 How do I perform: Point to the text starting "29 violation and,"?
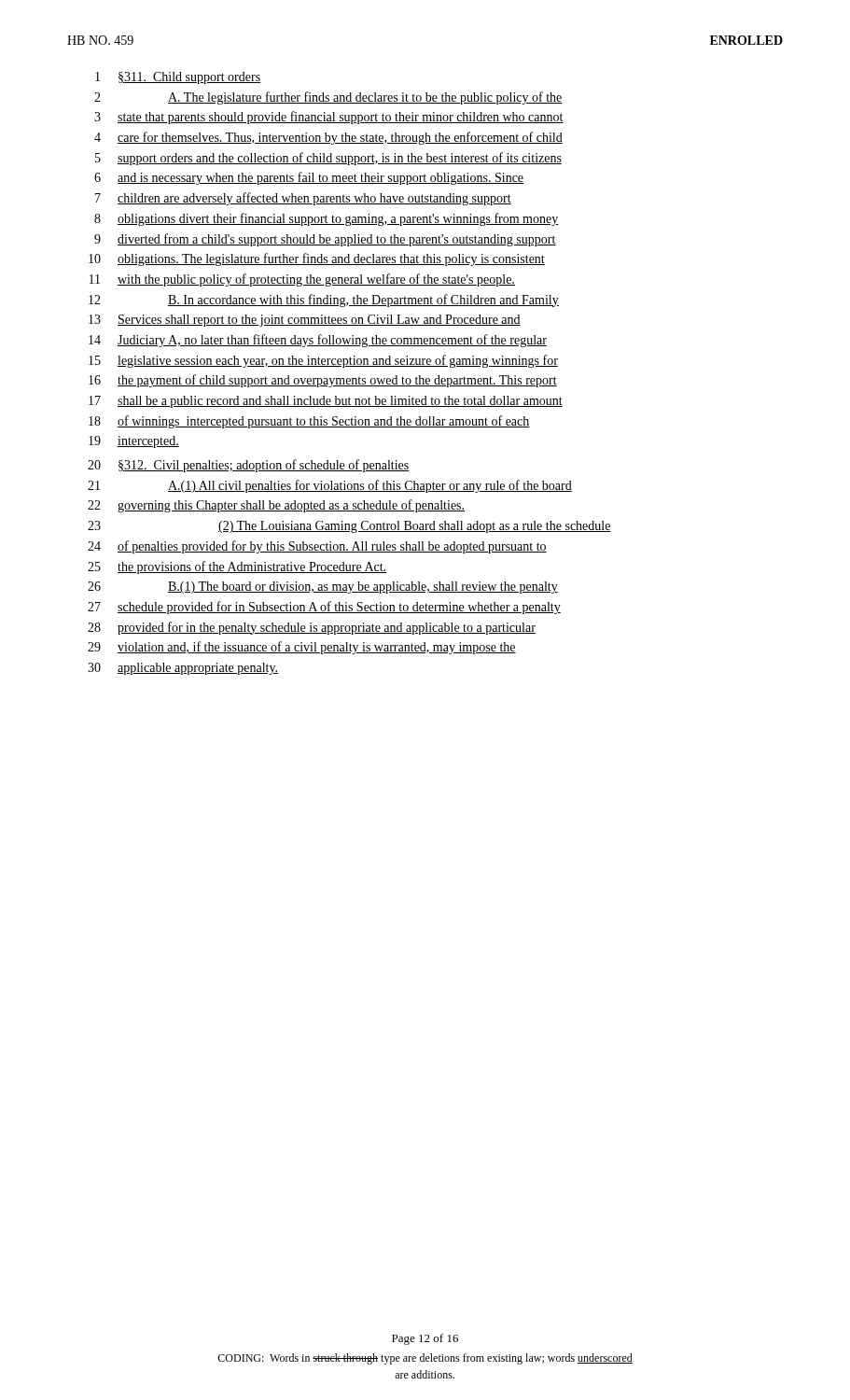click(x=425, y=648)
